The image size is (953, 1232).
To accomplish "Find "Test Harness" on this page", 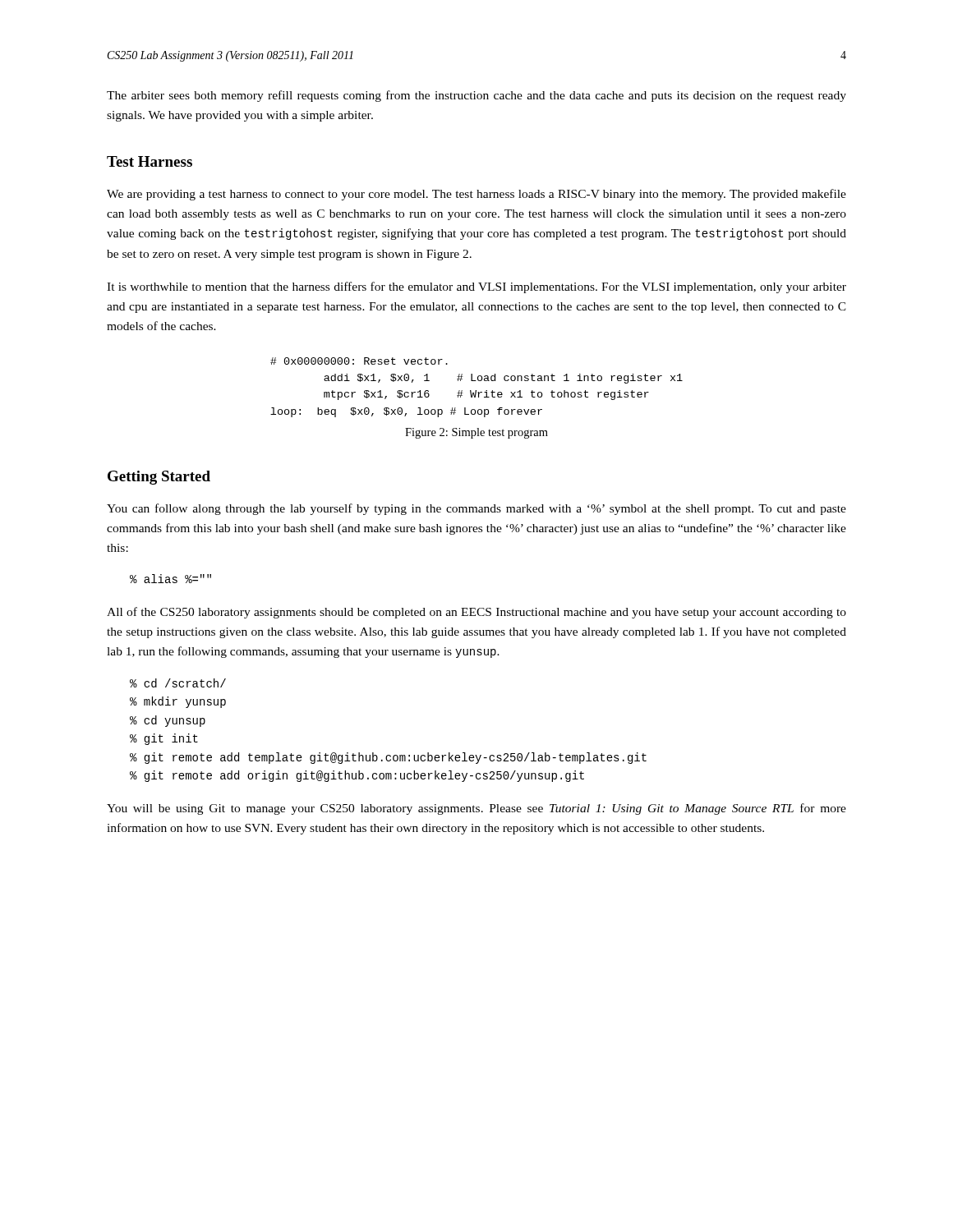I will tap(150, 161).
